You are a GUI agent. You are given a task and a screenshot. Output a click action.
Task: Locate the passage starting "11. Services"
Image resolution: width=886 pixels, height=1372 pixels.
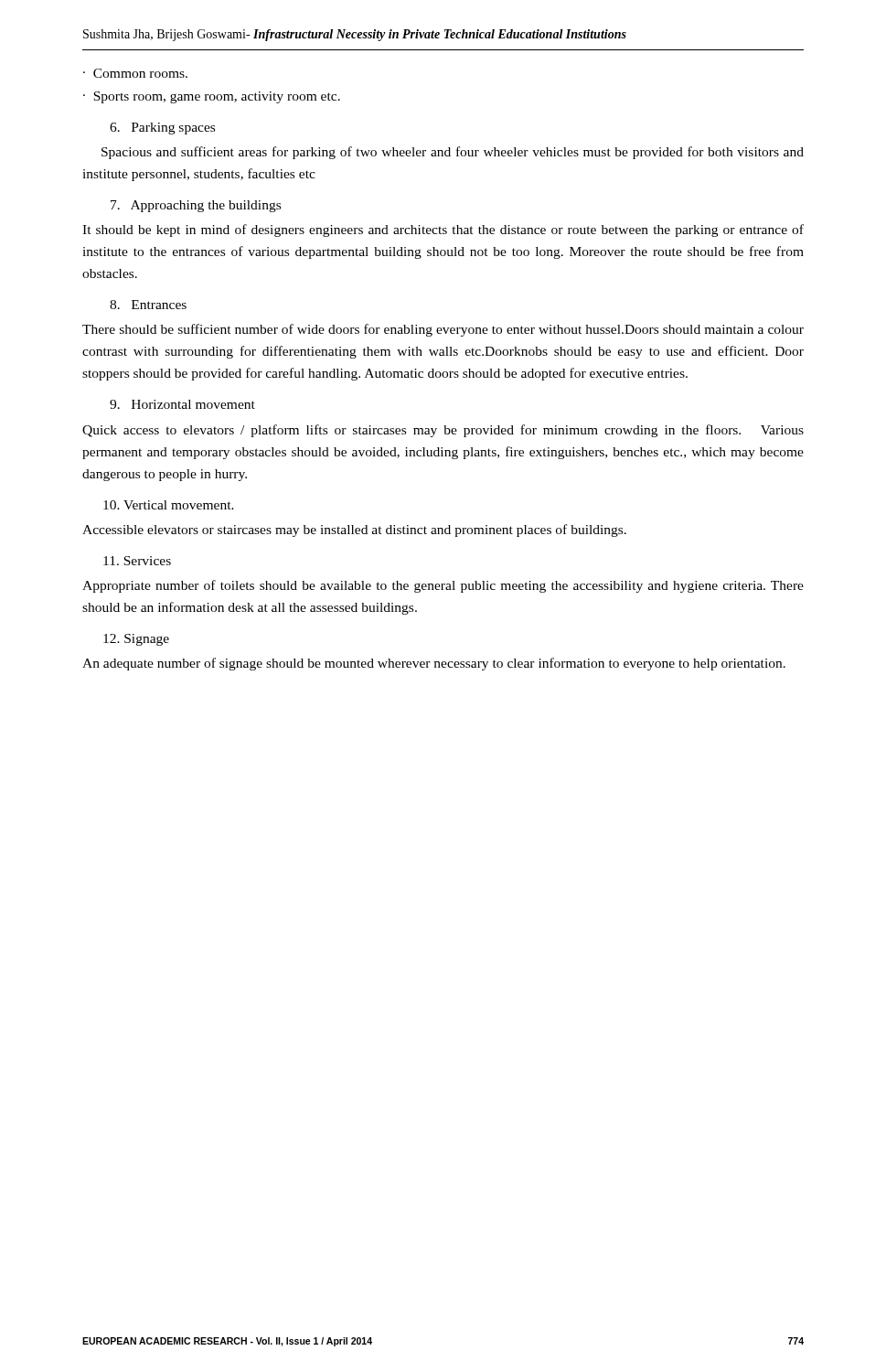click(137, 560)
